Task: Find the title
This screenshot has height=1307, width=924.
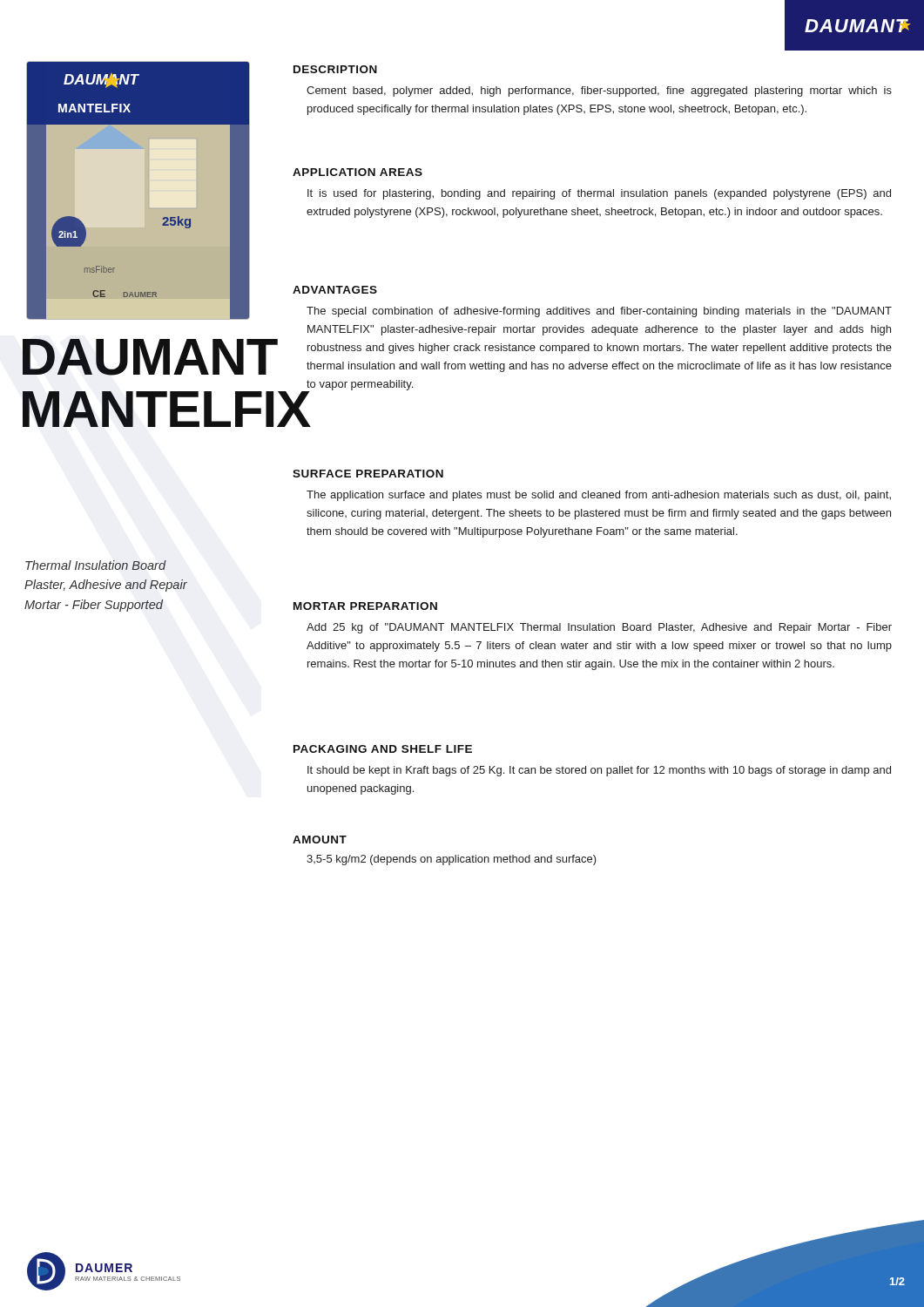Action: pyautogui.click(x=141, y=383)
